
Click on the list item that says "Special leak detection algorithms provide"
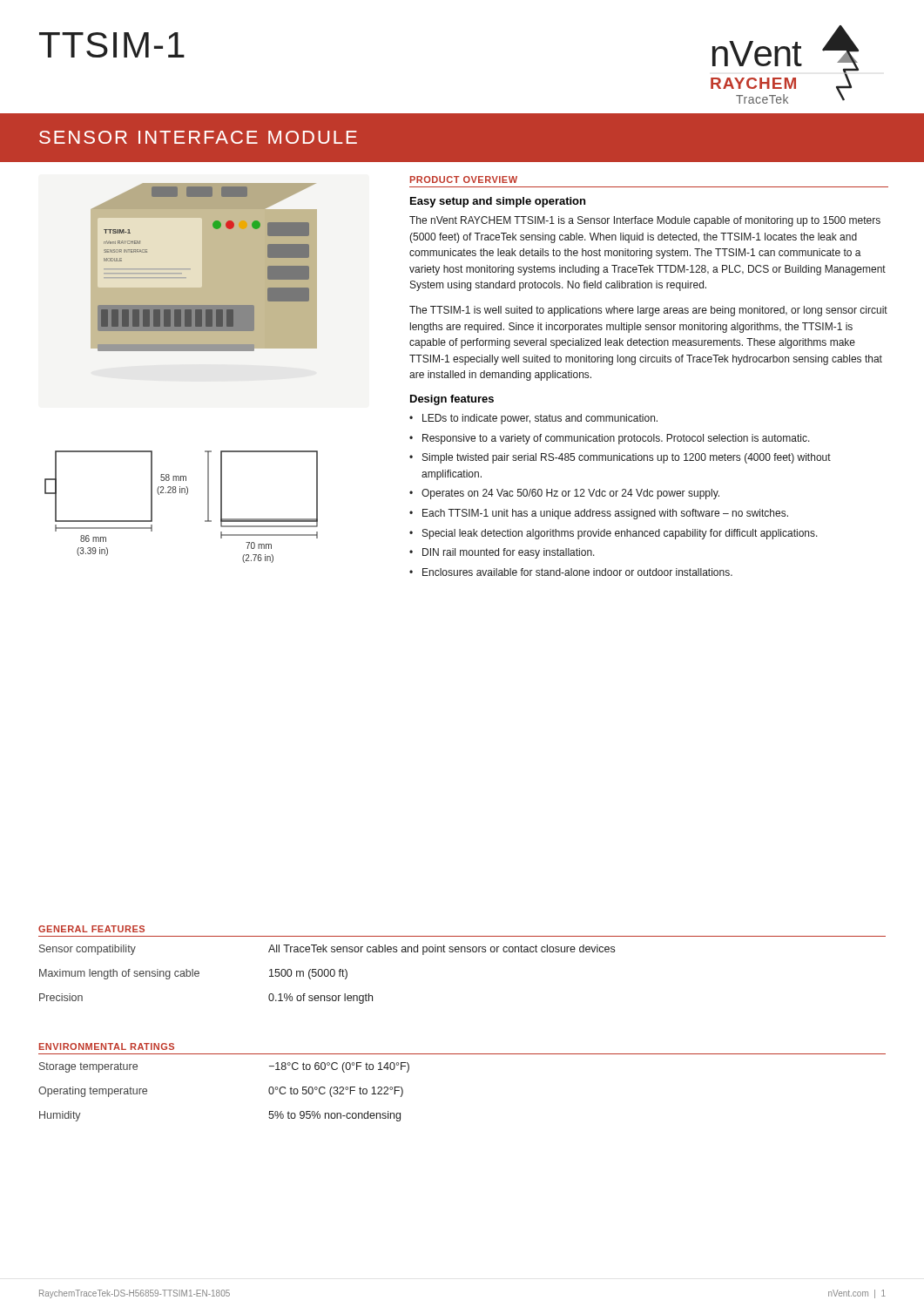coord(620,533)
